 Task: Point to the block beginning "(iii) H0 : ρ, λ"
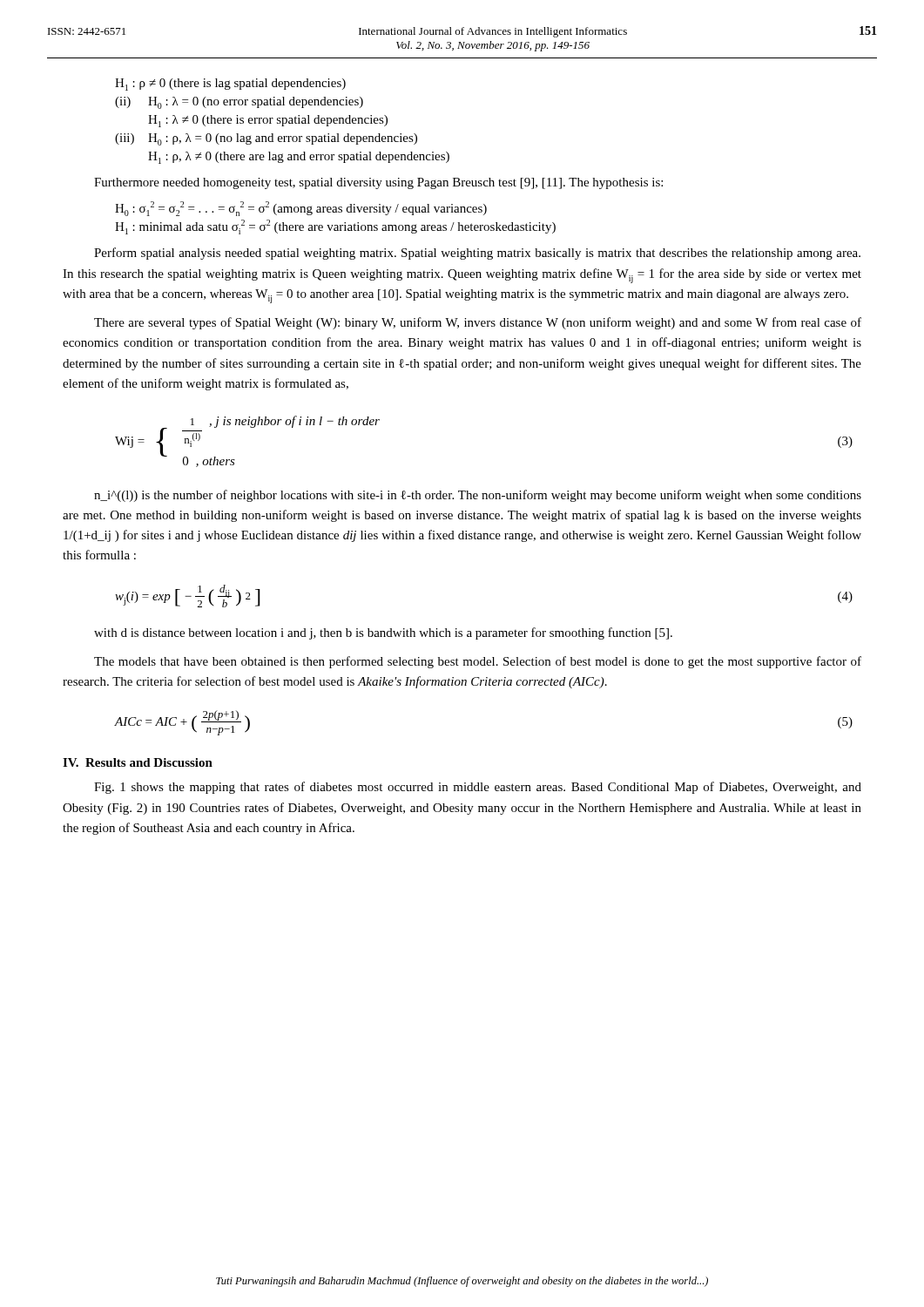pyautogui.click(x=266, y=139)
